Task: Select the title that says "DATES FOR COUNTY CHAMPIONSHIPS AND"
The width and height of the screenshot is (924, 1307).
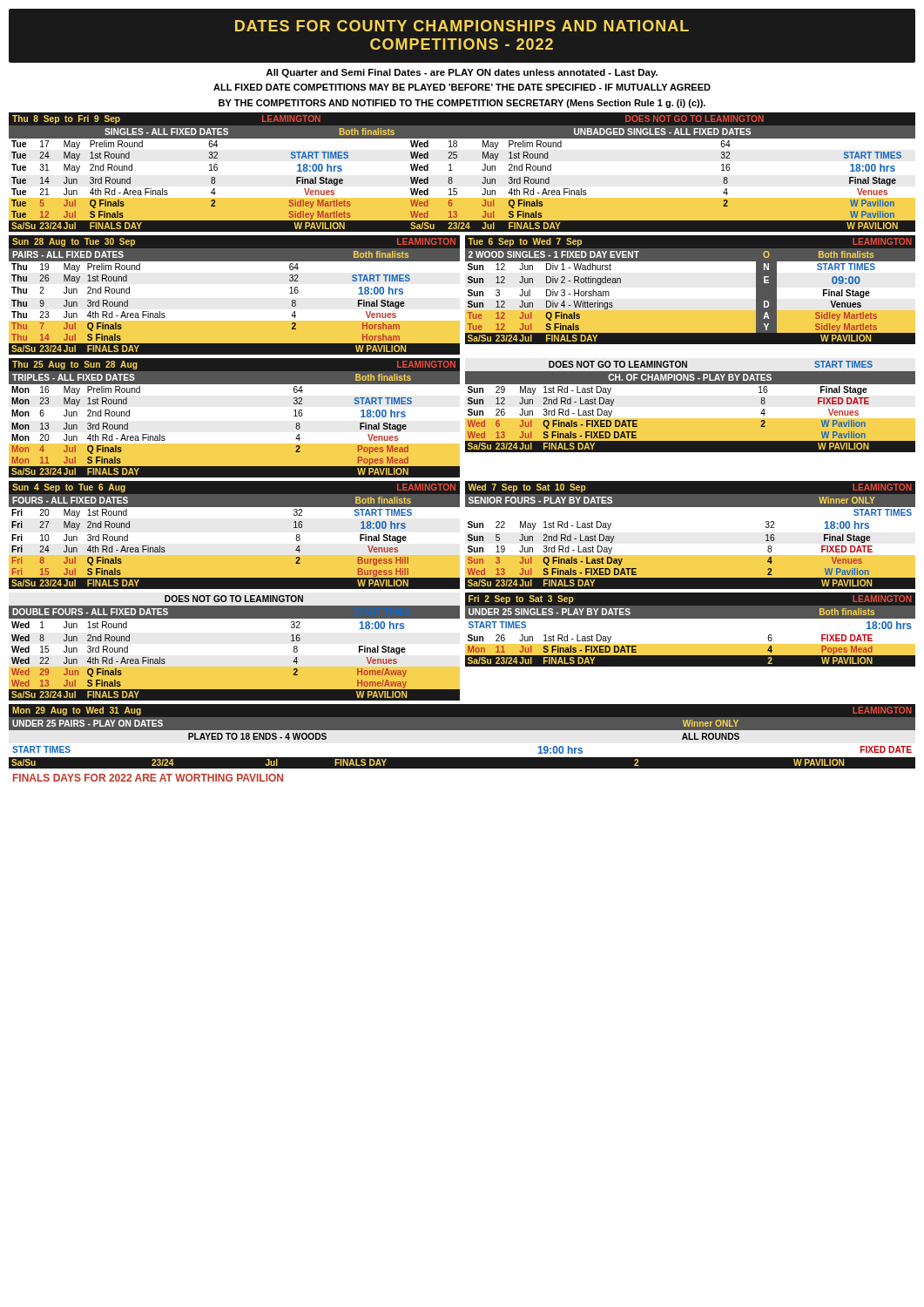Action: [462, 35]
